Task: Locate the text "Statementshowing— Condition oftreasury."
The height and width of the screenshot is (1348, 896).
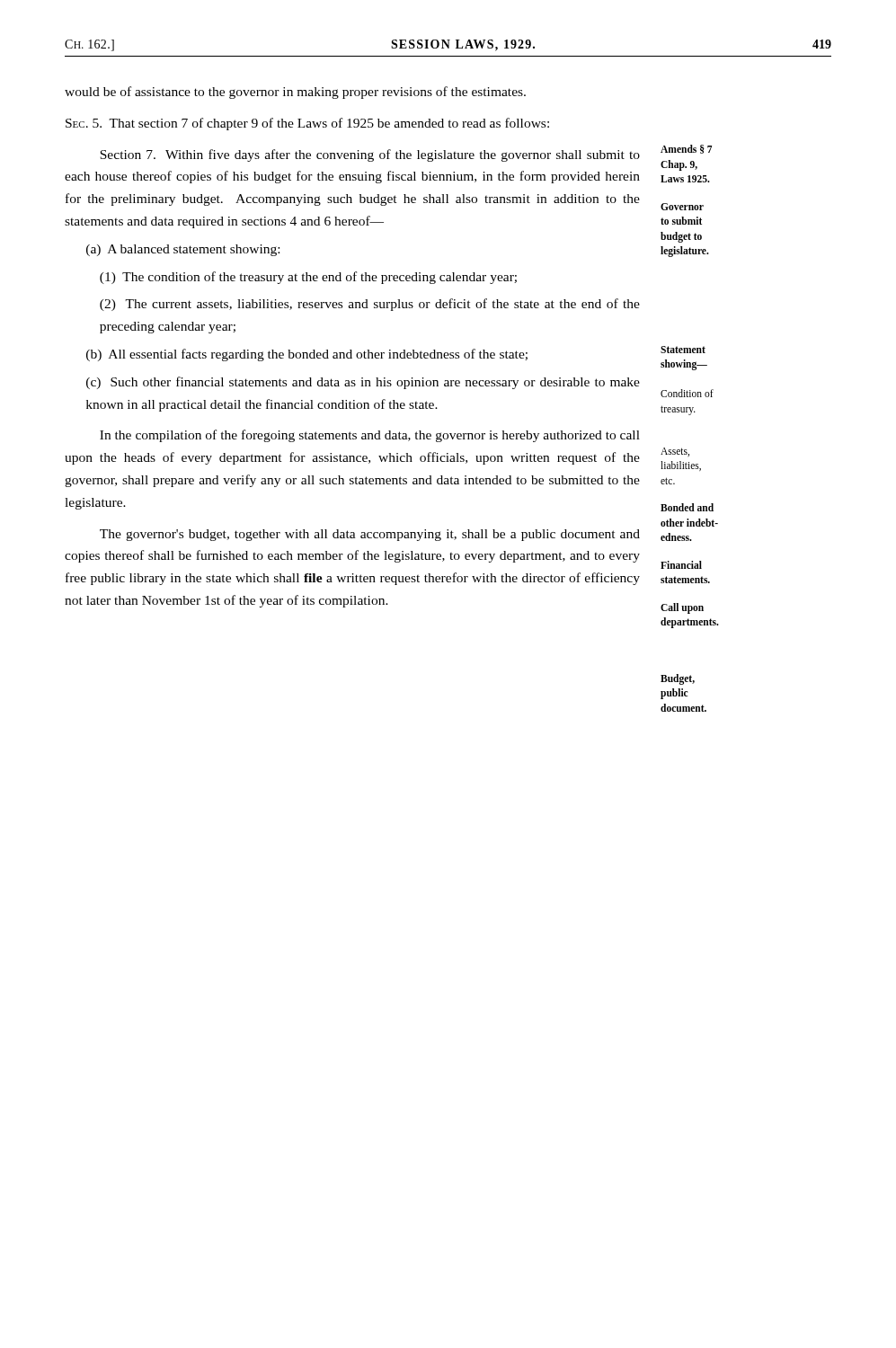Action: pos(687,379)
